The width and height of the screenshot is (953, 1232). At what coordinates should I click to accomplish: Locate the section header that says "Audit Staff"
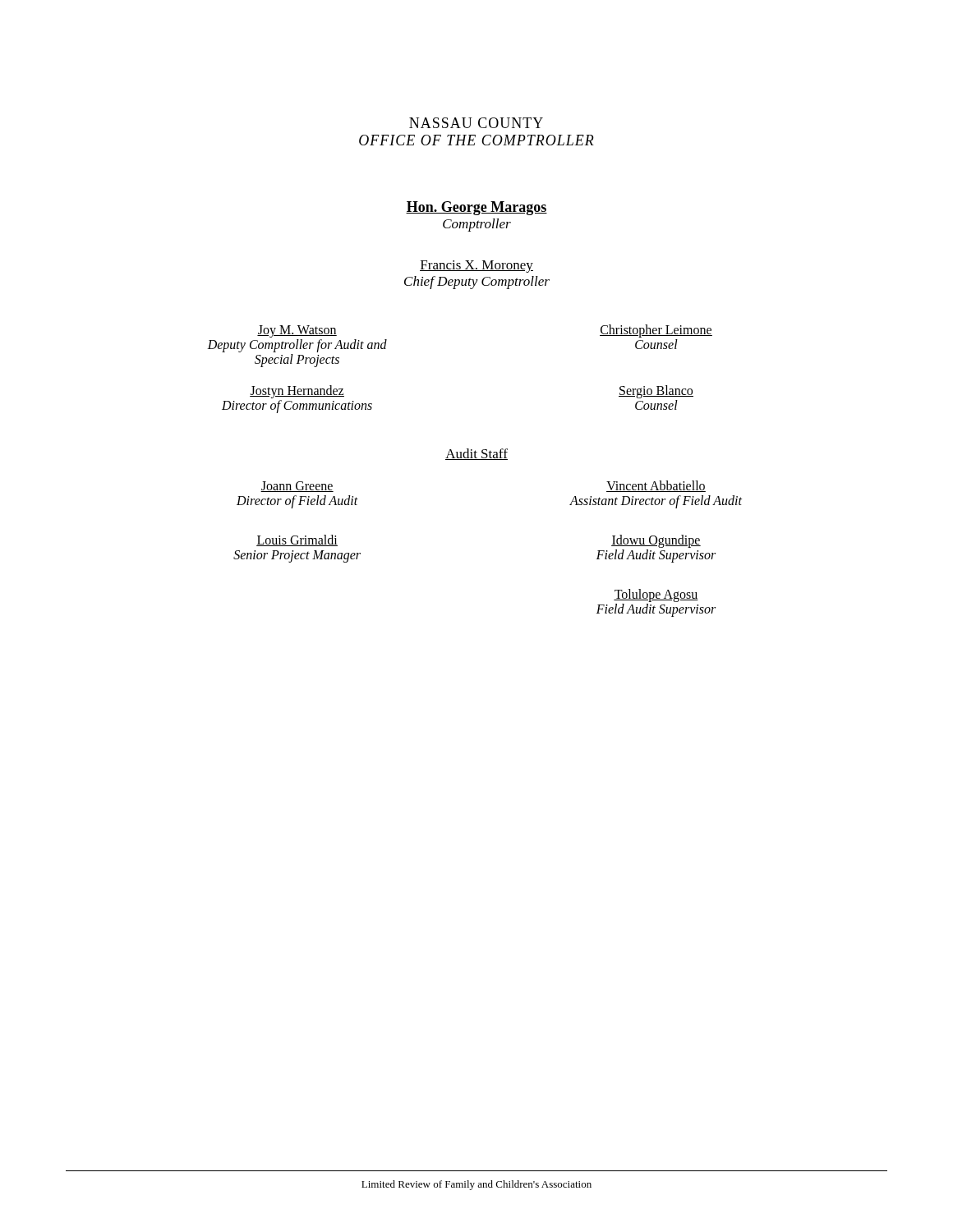(x=476, y=454)
